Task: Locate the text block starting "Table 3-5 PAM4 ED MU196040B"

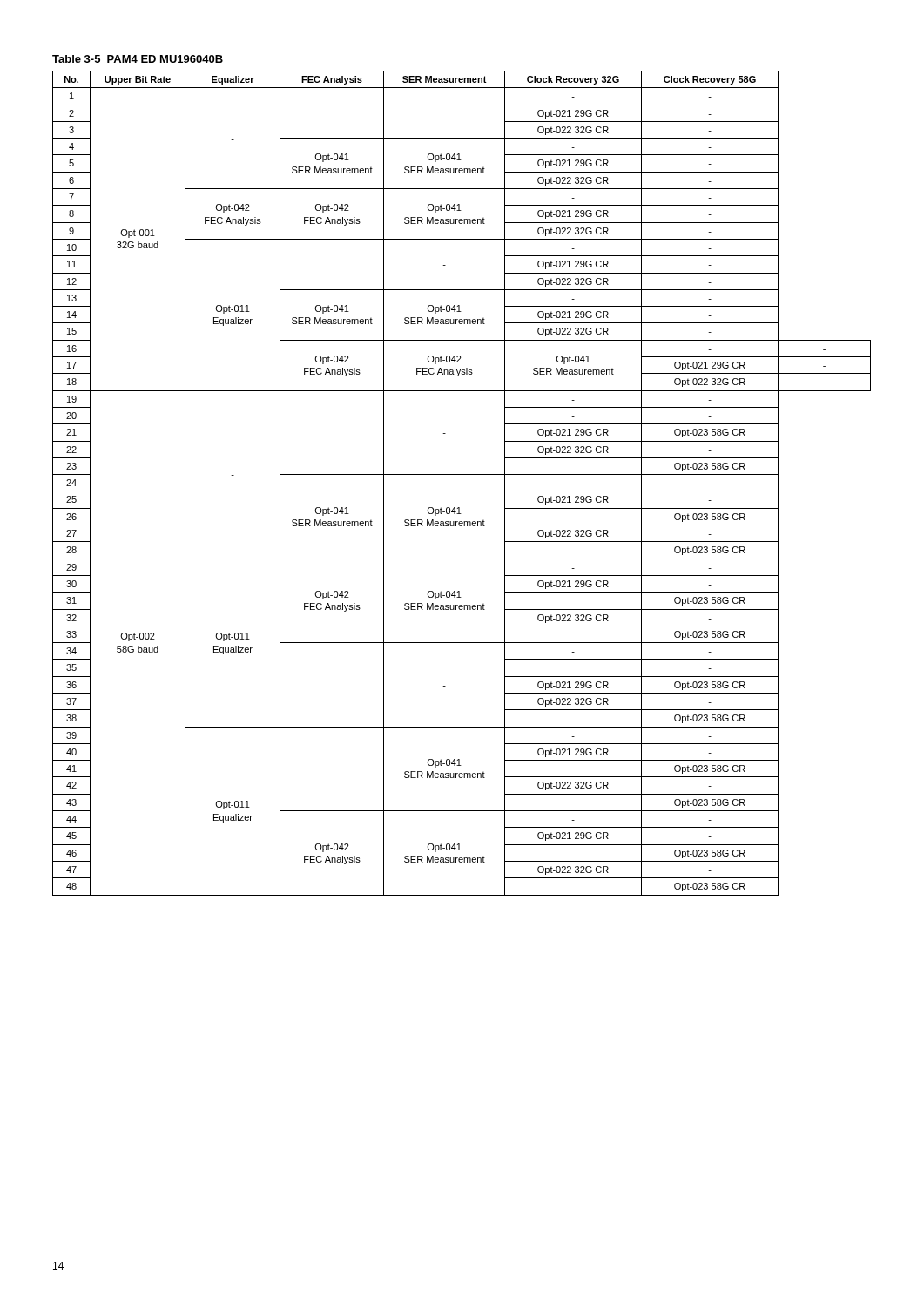Action: tap(138, 59)
